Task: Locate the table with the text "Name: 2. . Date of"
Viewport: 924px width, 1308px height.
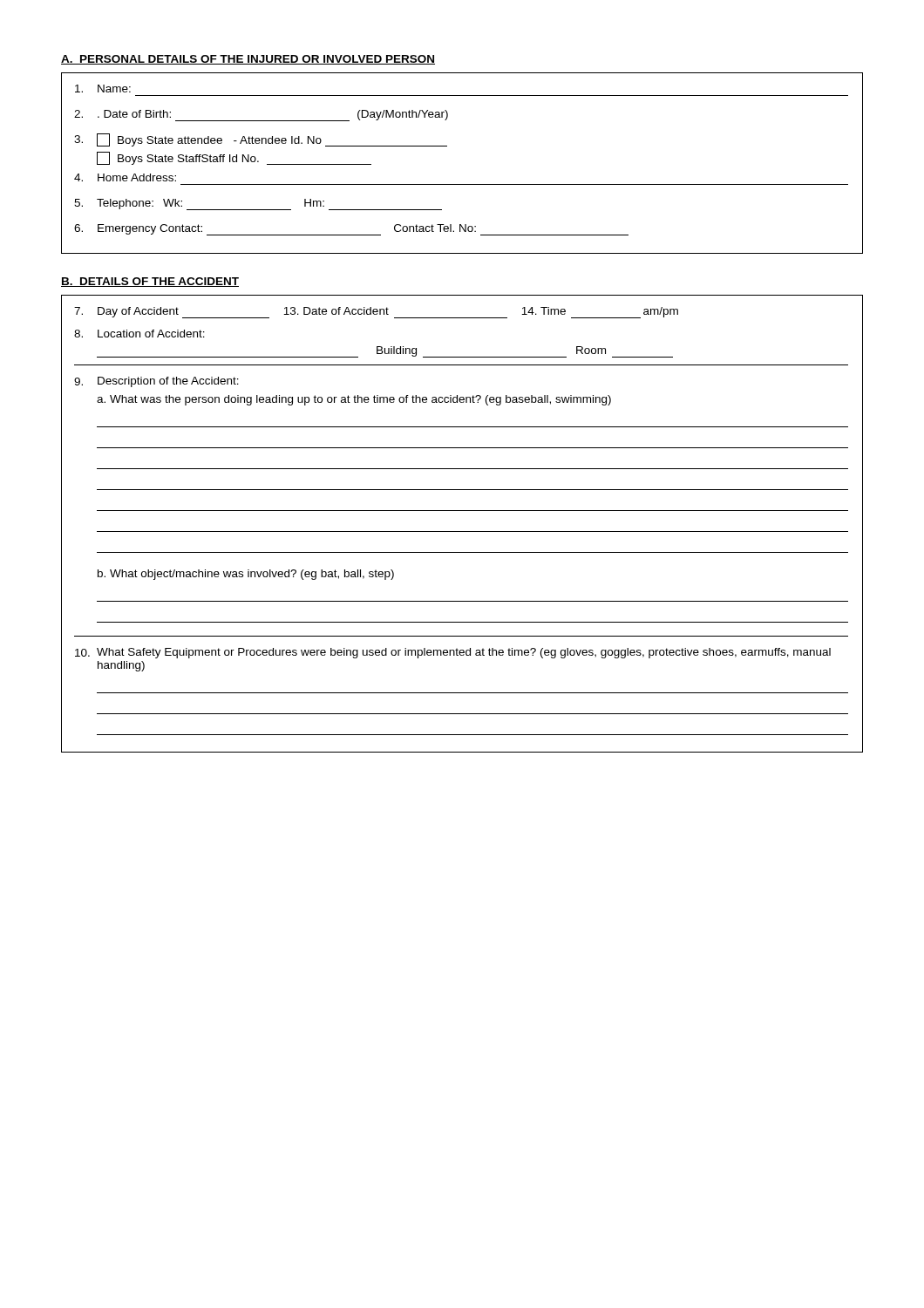Action: point(462,163)
